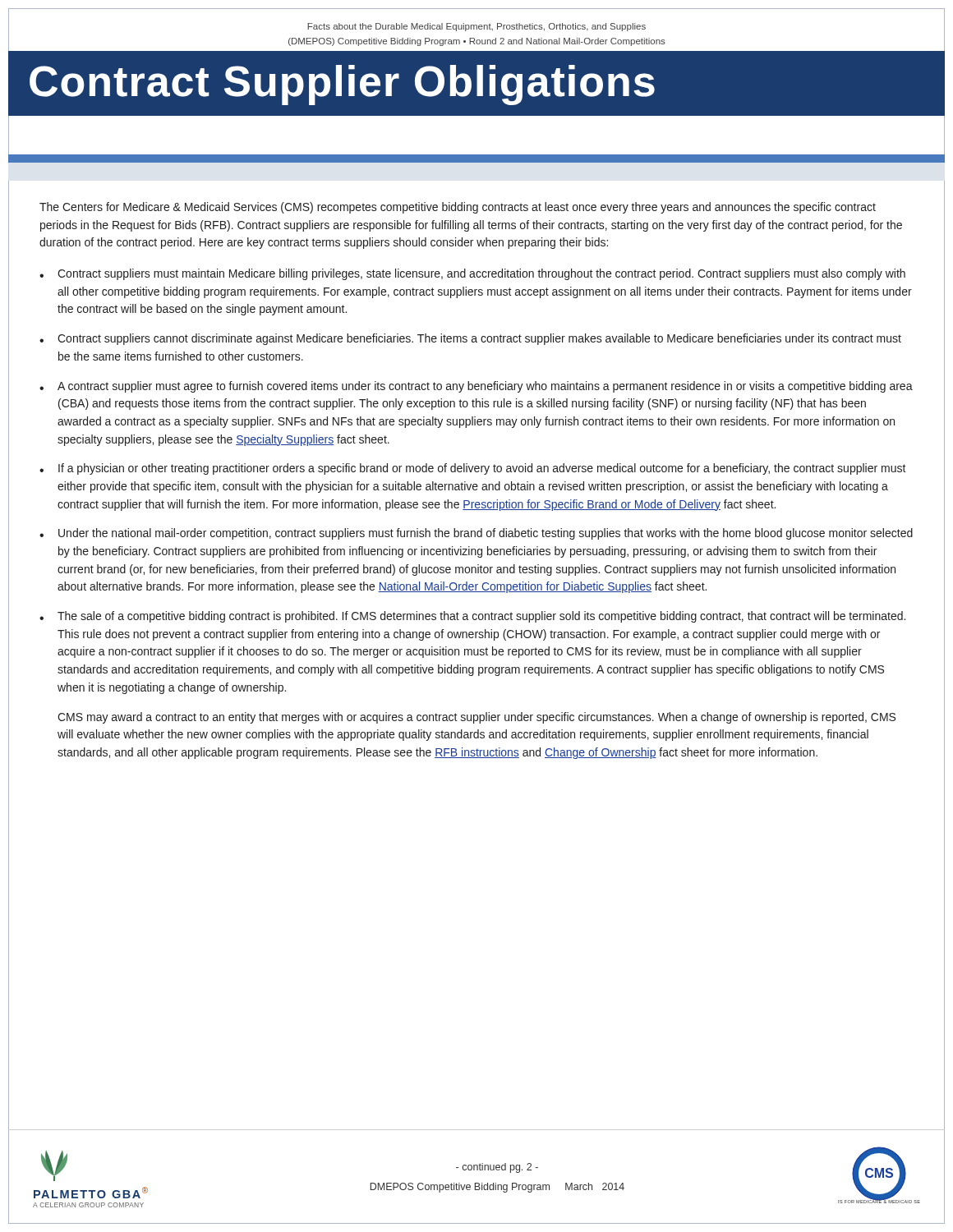Click on the list item containing "• A contract"

476,413
